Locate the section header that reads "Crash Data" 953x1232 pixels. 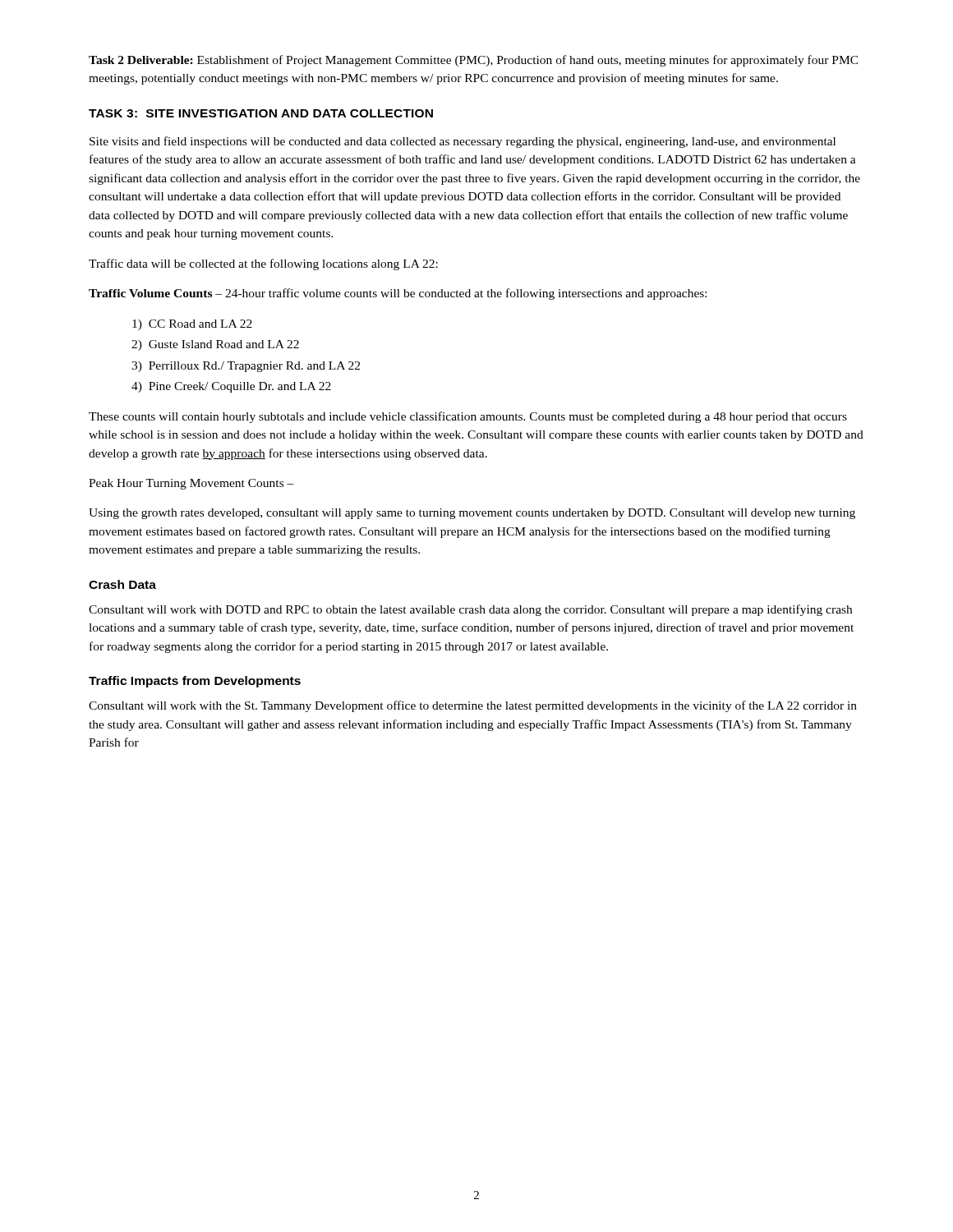click(122, 584)
